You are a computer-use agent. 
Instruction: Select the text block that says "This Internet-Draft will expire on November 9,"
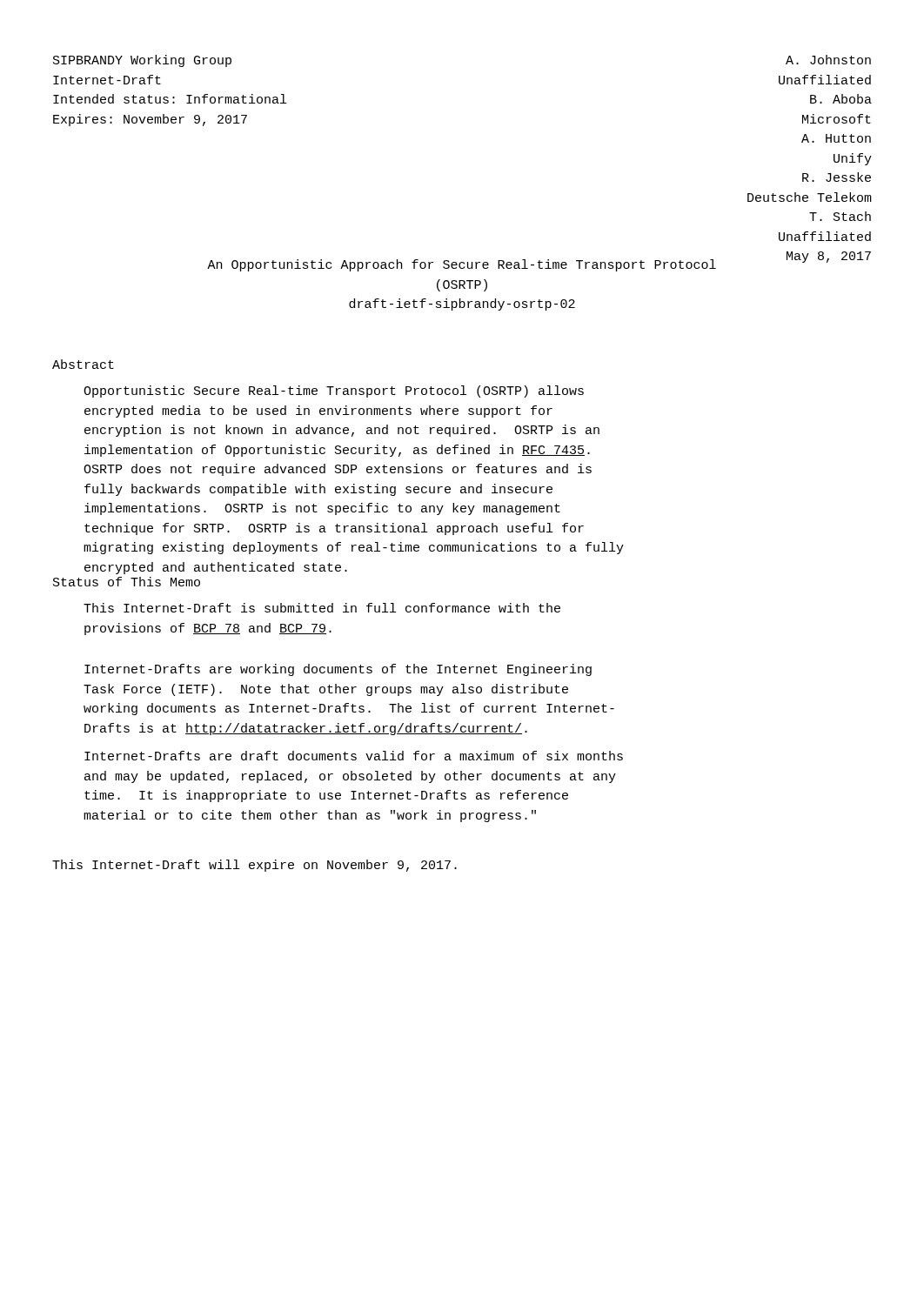[256, 866]
